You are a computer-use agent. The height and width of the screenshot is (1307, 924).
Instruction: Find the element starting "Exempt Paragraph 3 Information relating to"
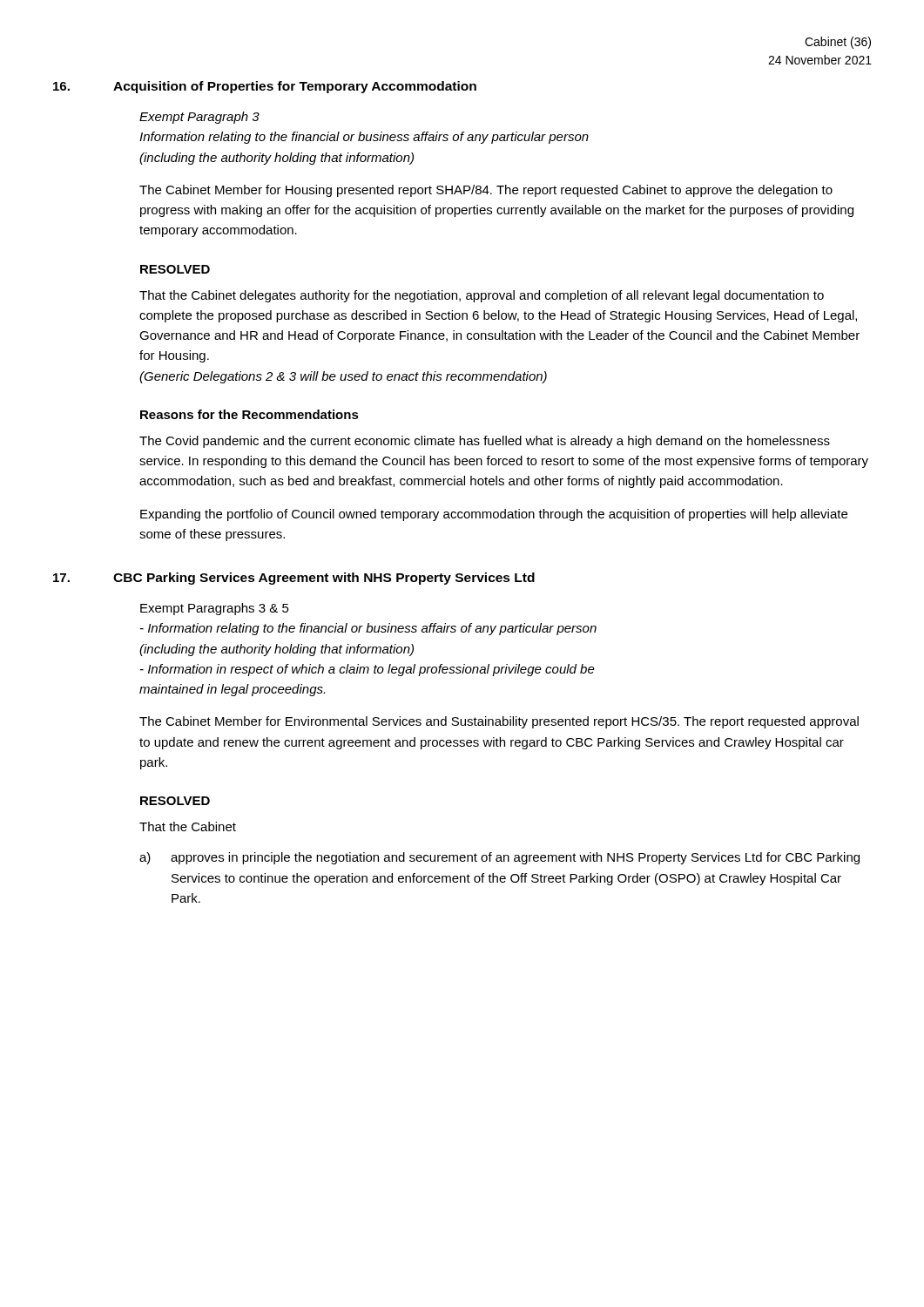click(364, 137)
